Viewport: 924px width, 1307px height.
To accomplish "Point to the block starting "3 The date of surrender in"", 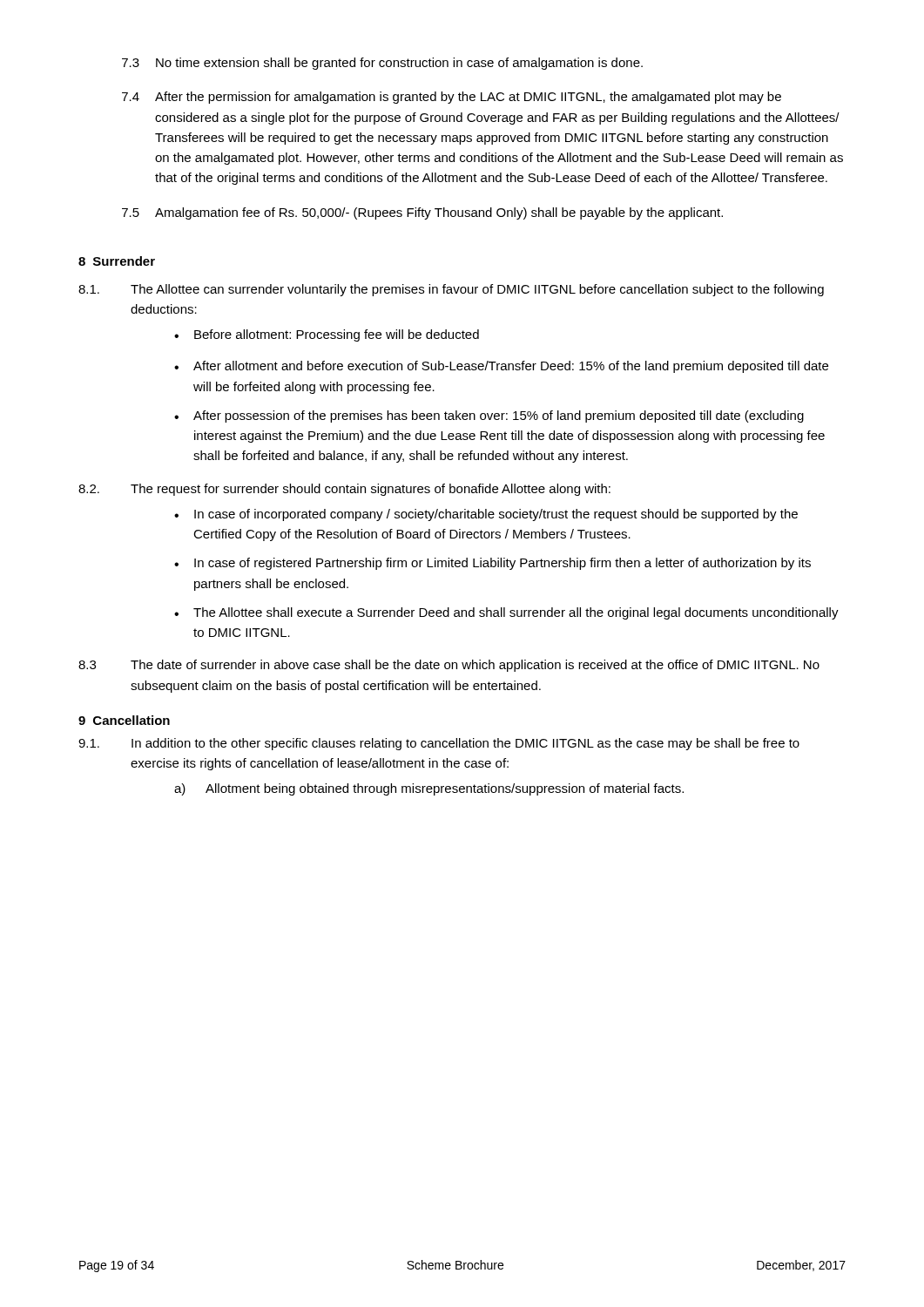I will (x=462, y=675).
